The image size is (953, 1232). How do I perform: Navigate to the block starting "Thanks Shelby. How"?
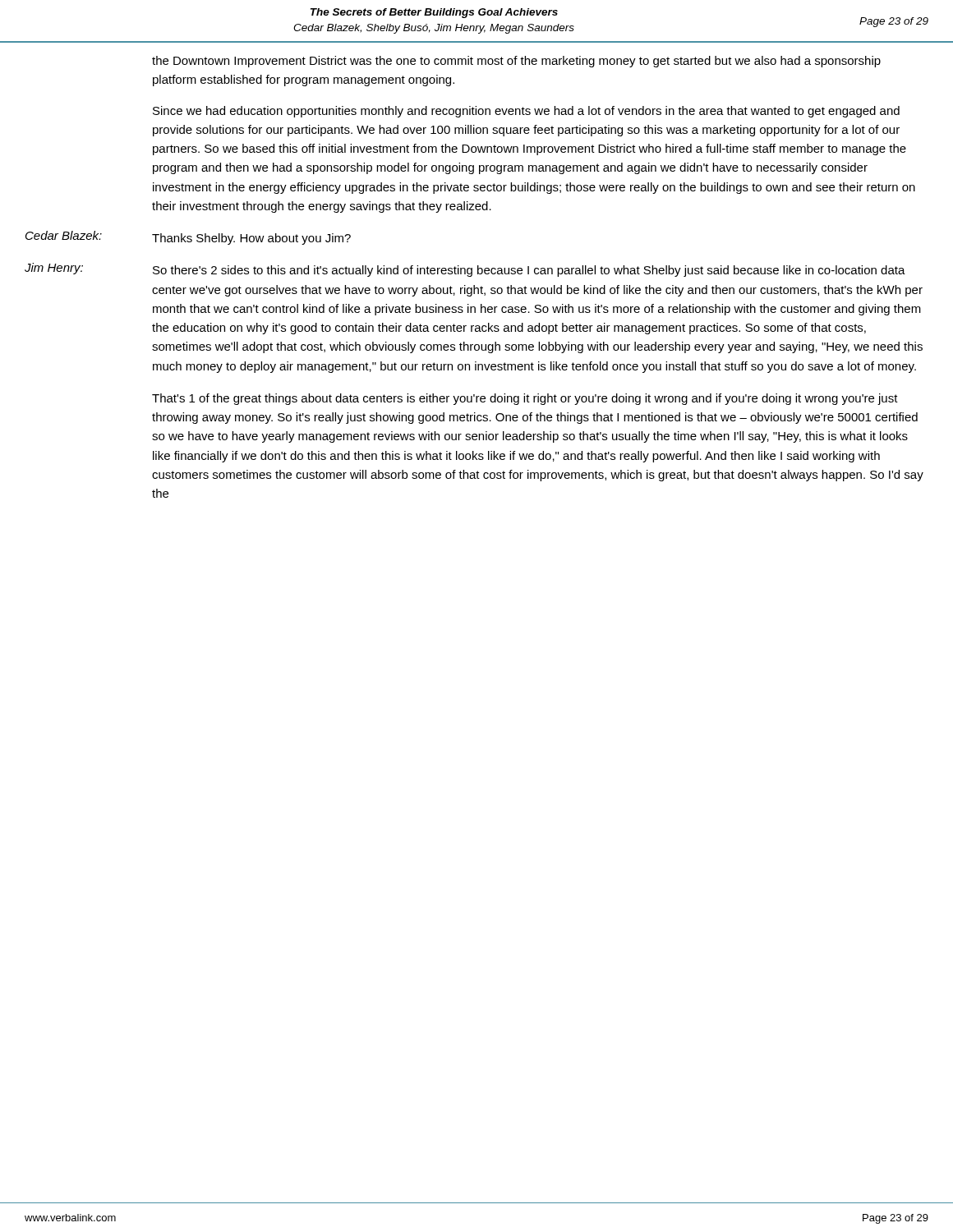click(x=251, y=239)
